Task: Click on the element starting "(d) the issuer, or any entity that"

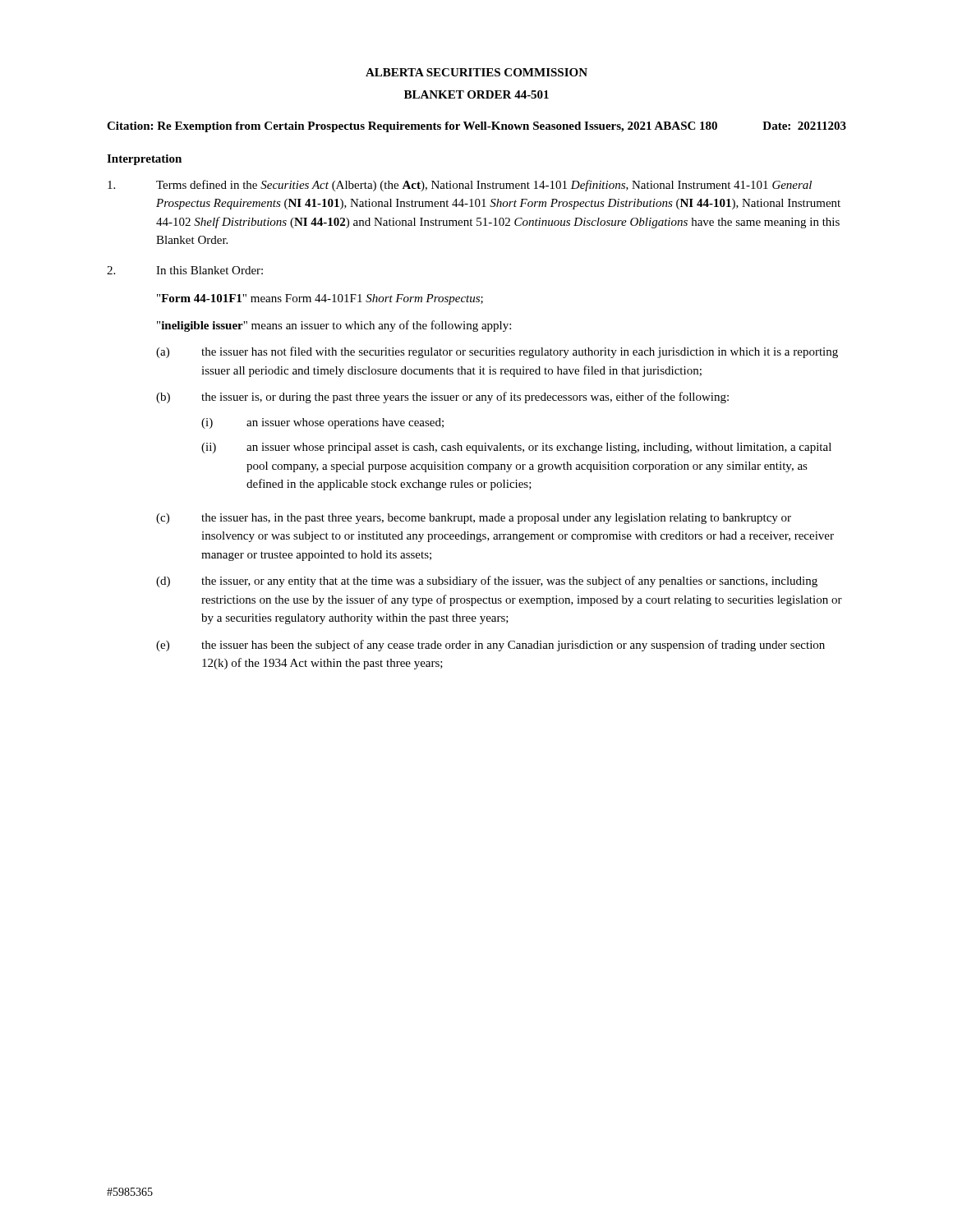Action: [x=501, y=599]
